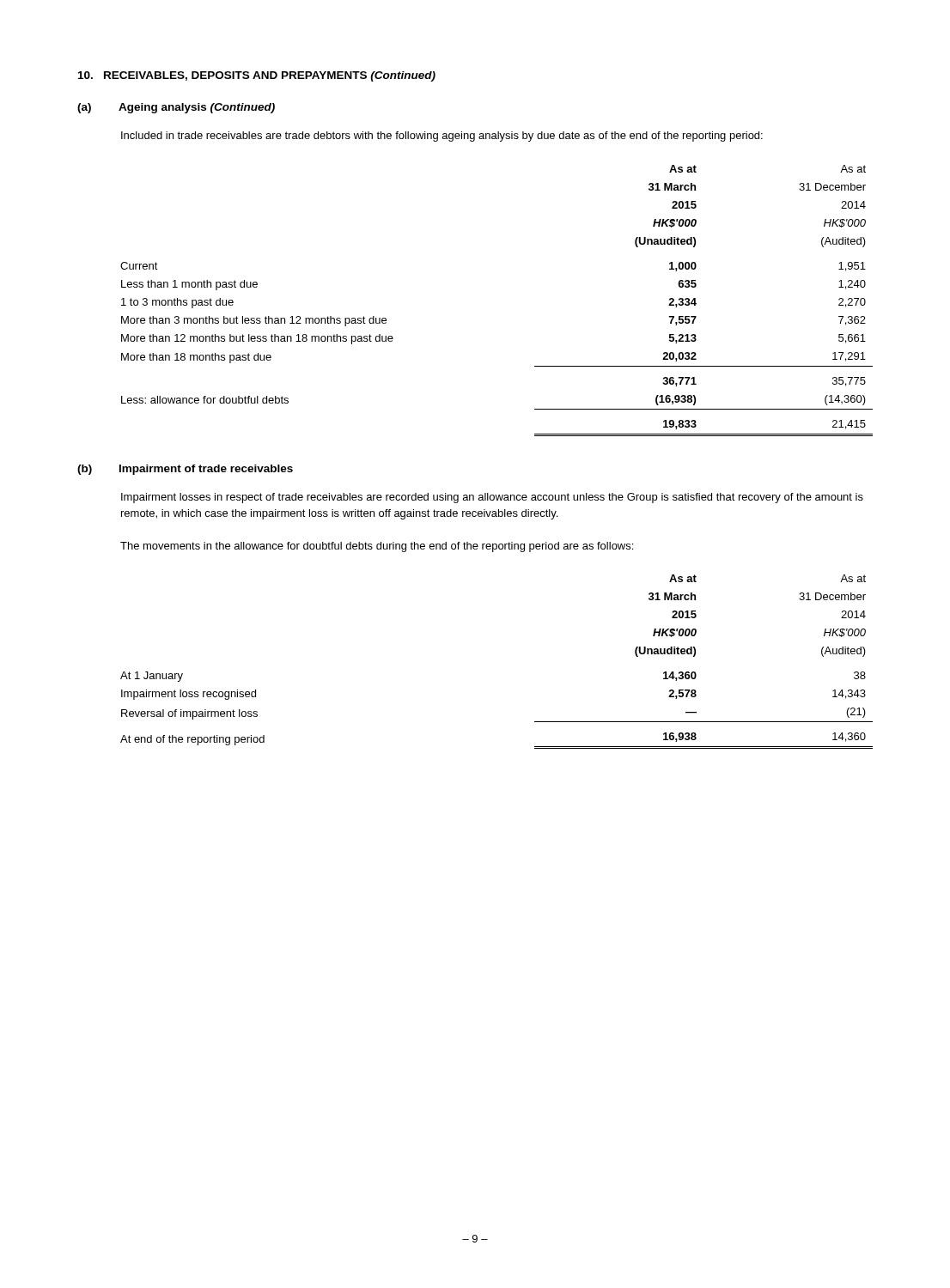Screen dimensions: 1288x950
Task: Click on the text block starting "The movements in the allowance for"
Action: coord(377,545)
